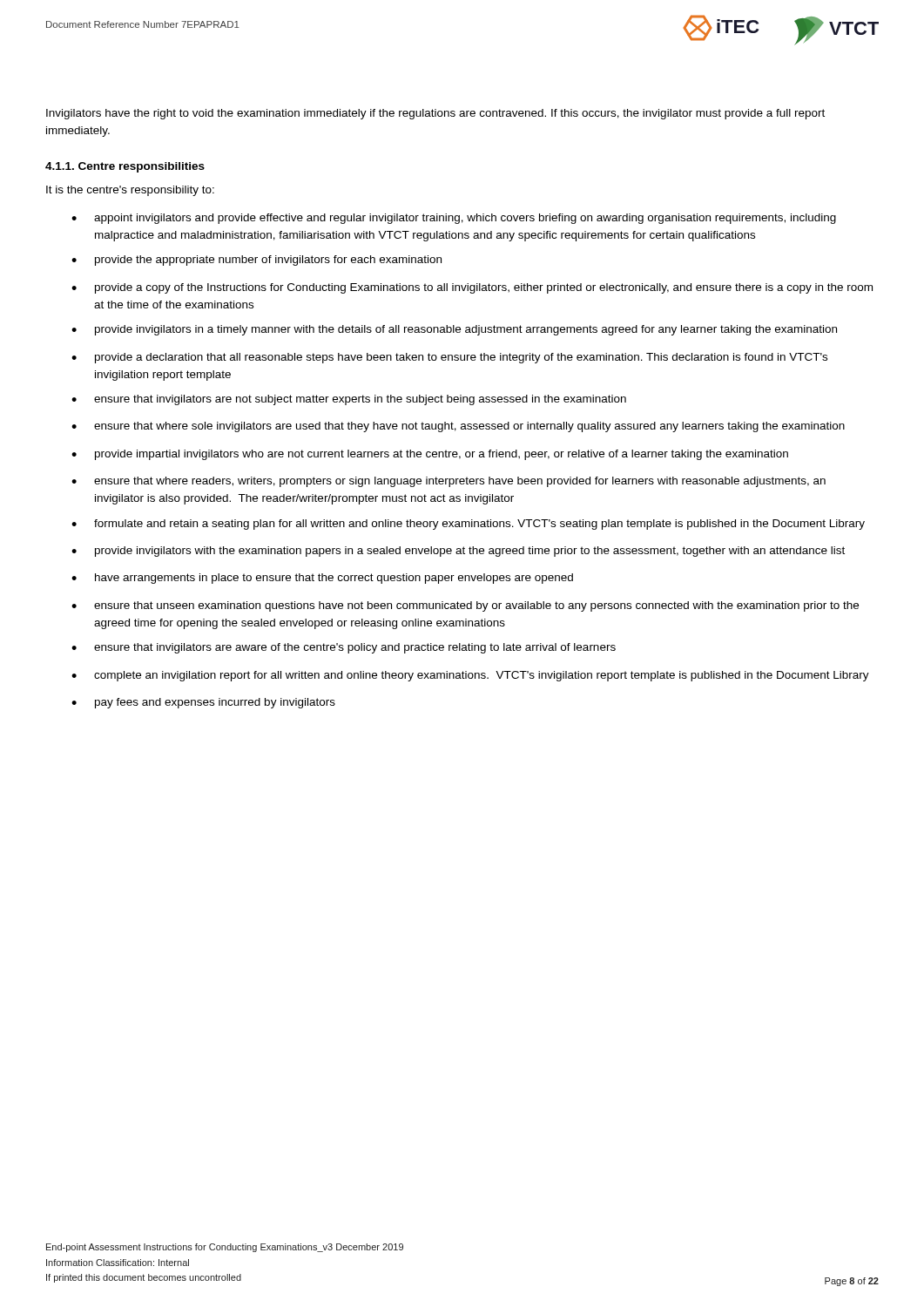924x1307 pixels.
Task: Find the logo
Action: (777, 36)
